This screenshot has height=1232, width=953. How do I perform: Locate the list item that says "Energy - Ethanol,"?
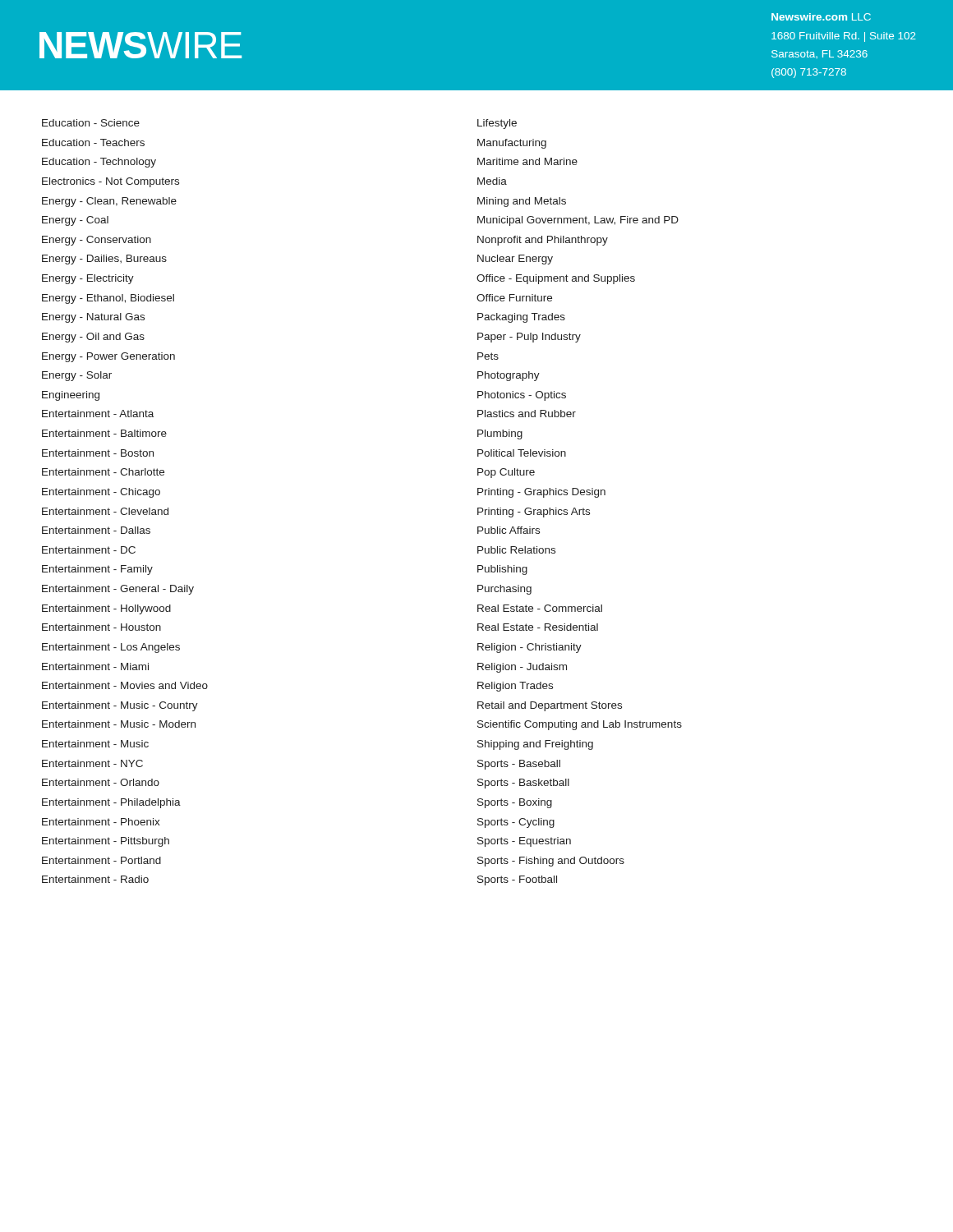click(x=108, y=297)
